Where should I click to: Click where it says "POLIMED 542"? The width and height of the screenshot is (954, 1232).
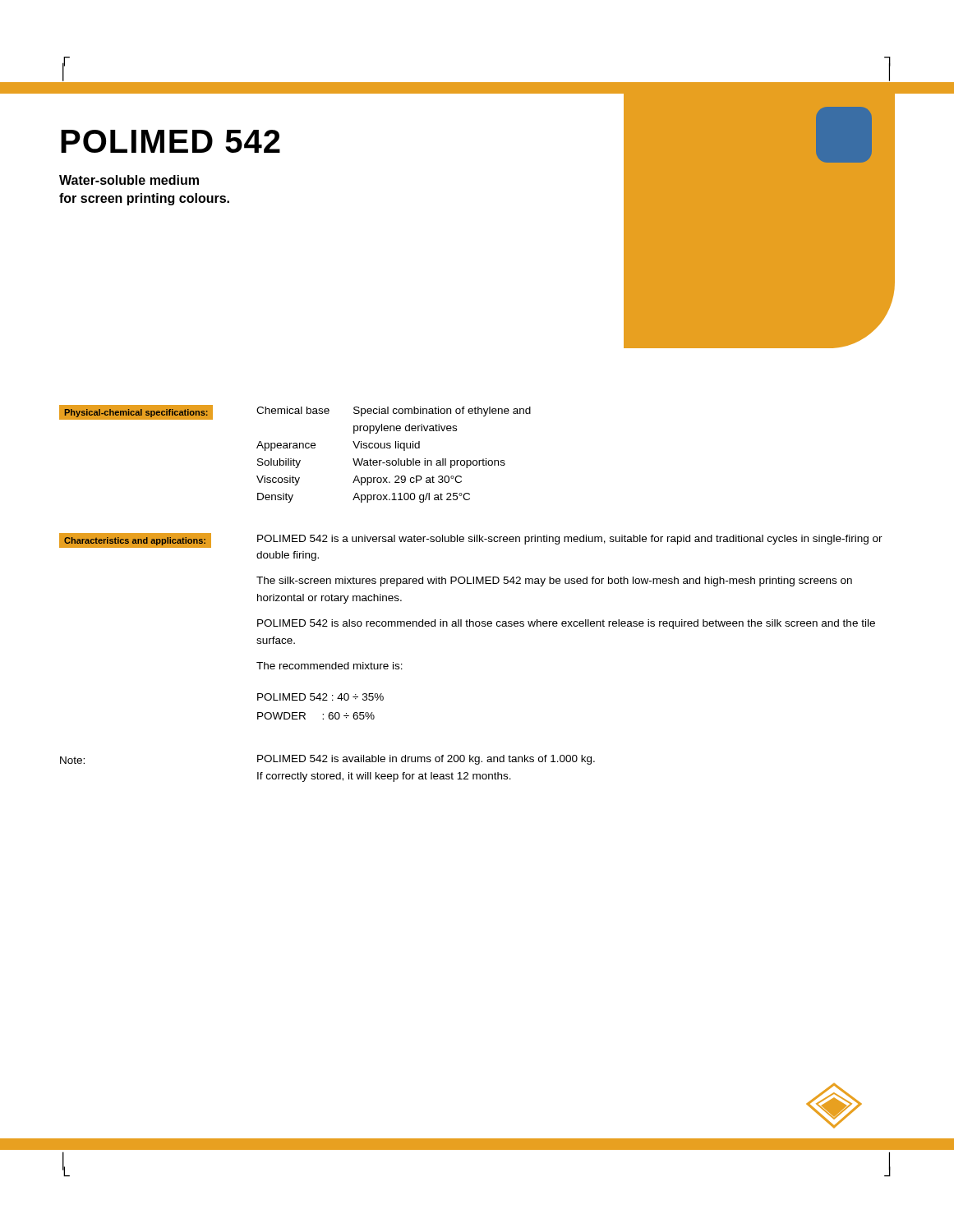tap(171, 142)
